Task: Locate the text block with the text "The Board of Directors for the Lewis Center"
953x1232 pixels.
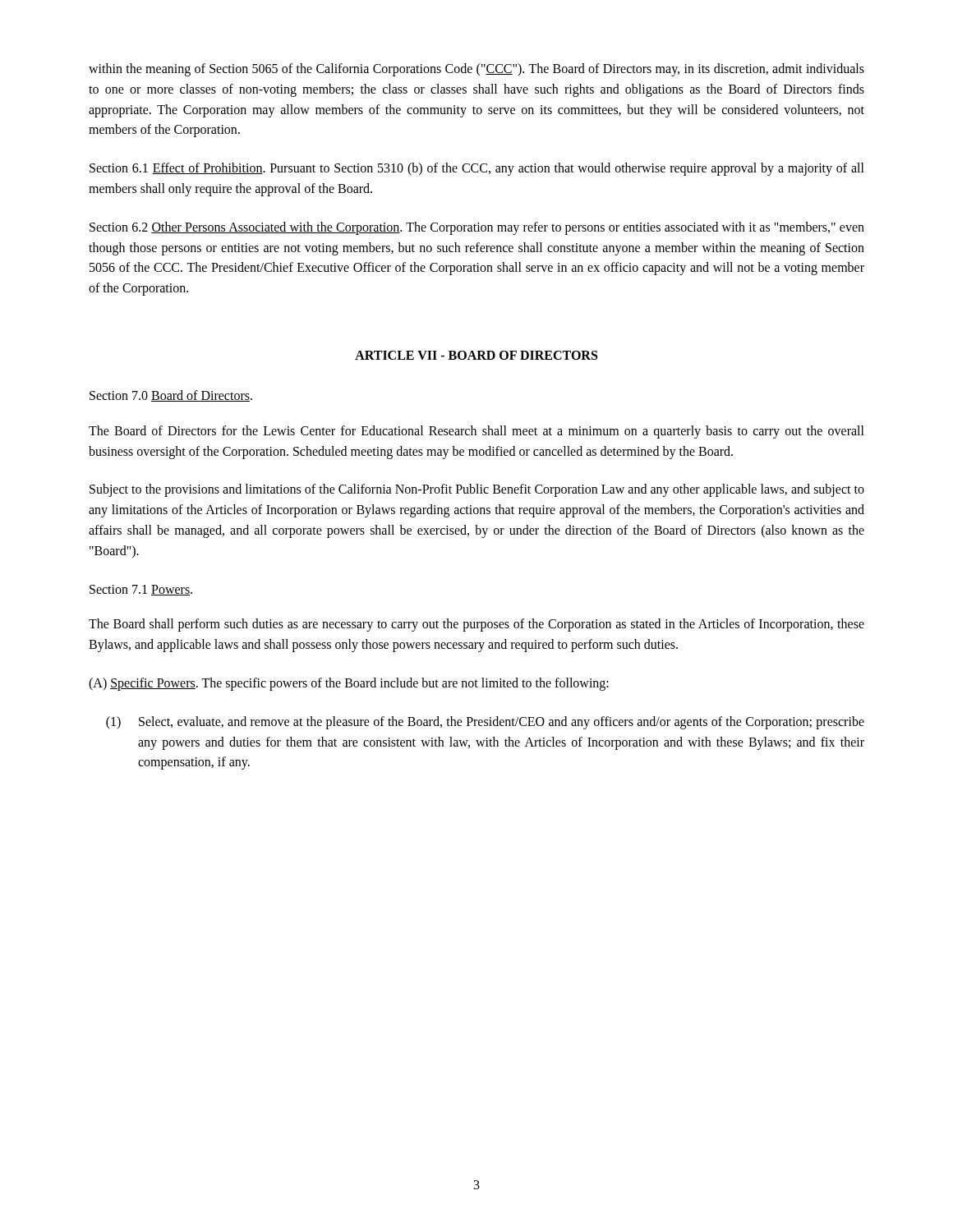Action: [476, 441]
